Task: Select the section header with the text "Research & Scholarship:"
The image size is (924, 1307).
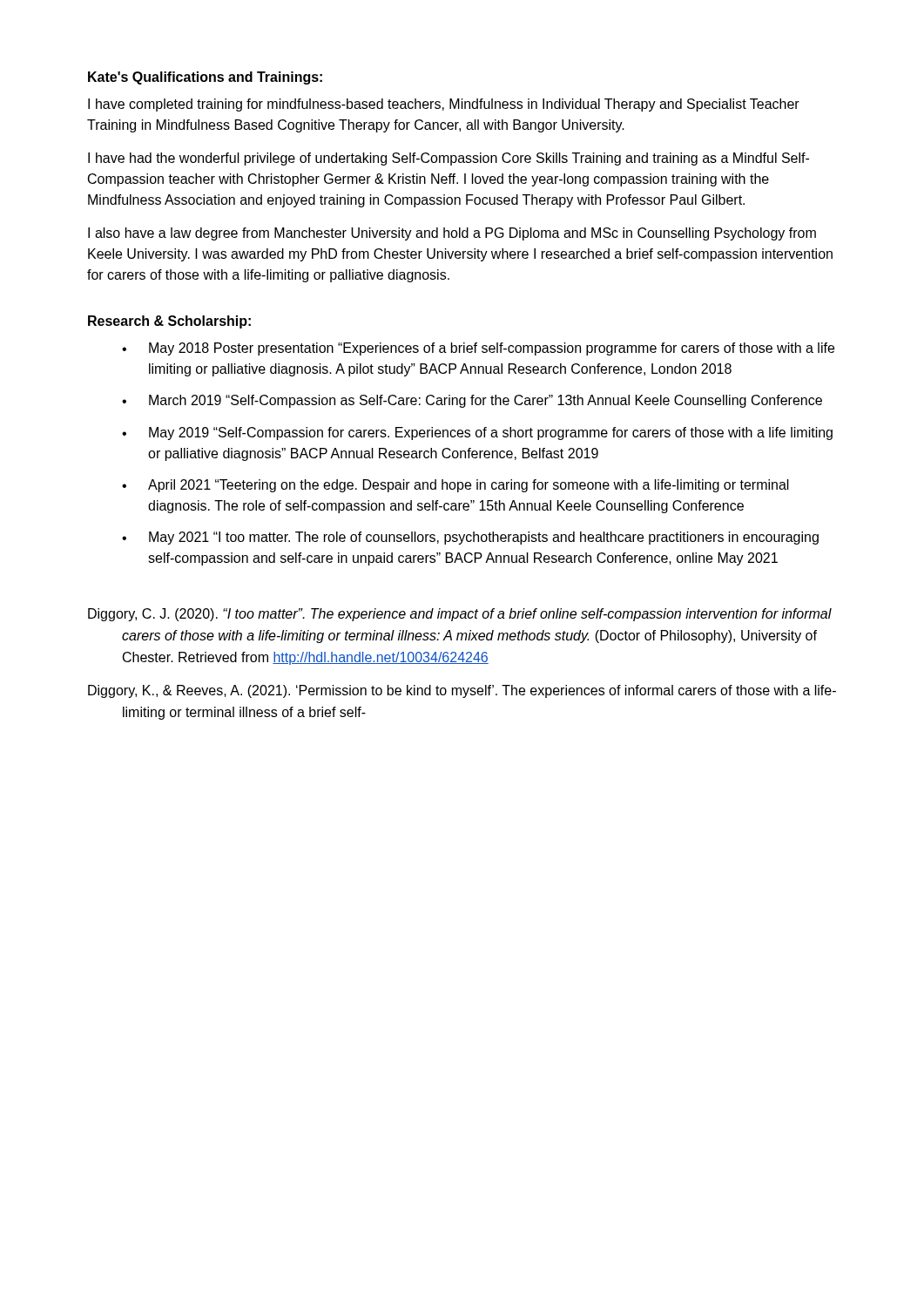Action: point(170,321)
